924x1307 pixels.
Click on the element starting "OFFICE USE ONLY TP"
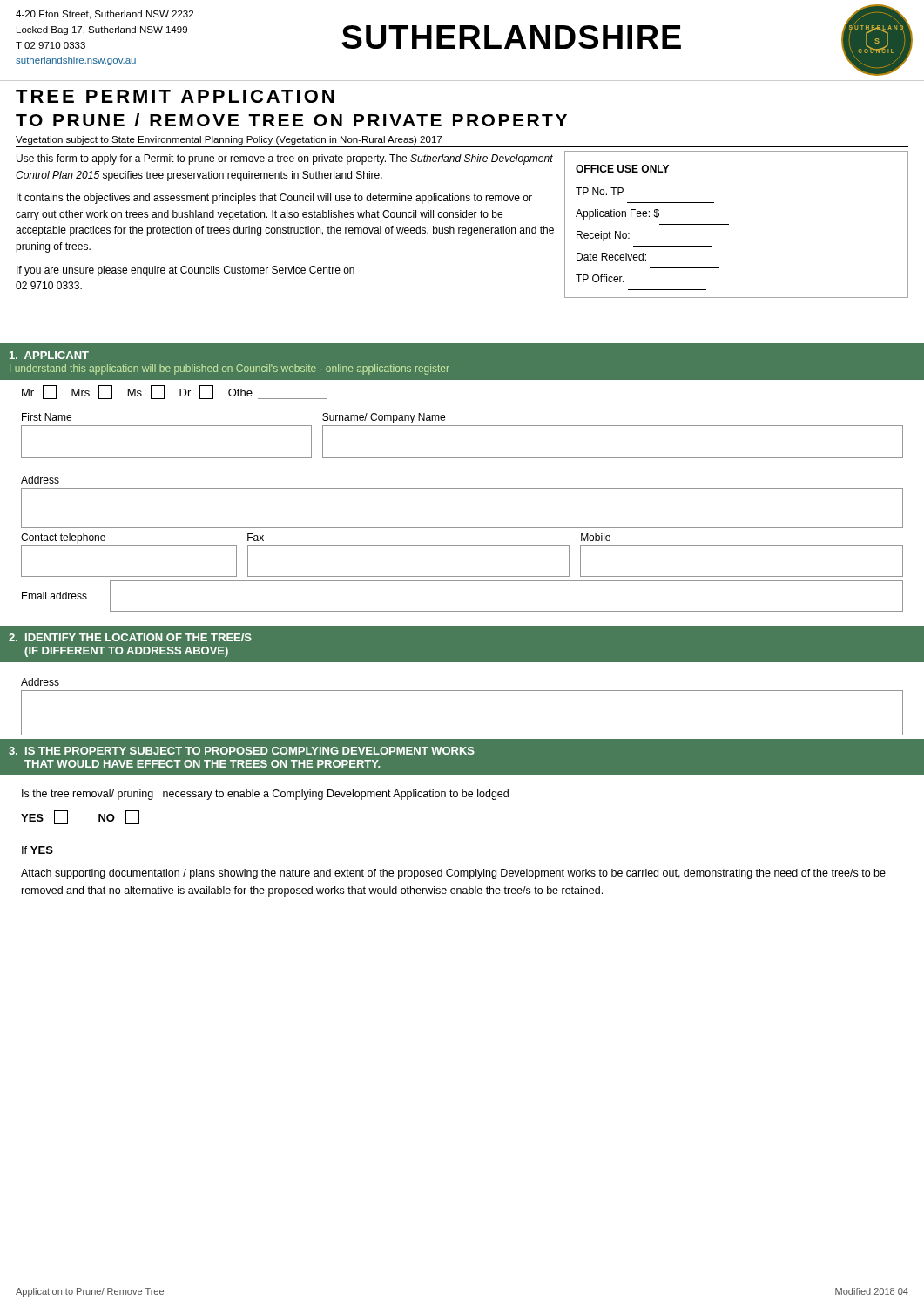click(x=736, y=224)
